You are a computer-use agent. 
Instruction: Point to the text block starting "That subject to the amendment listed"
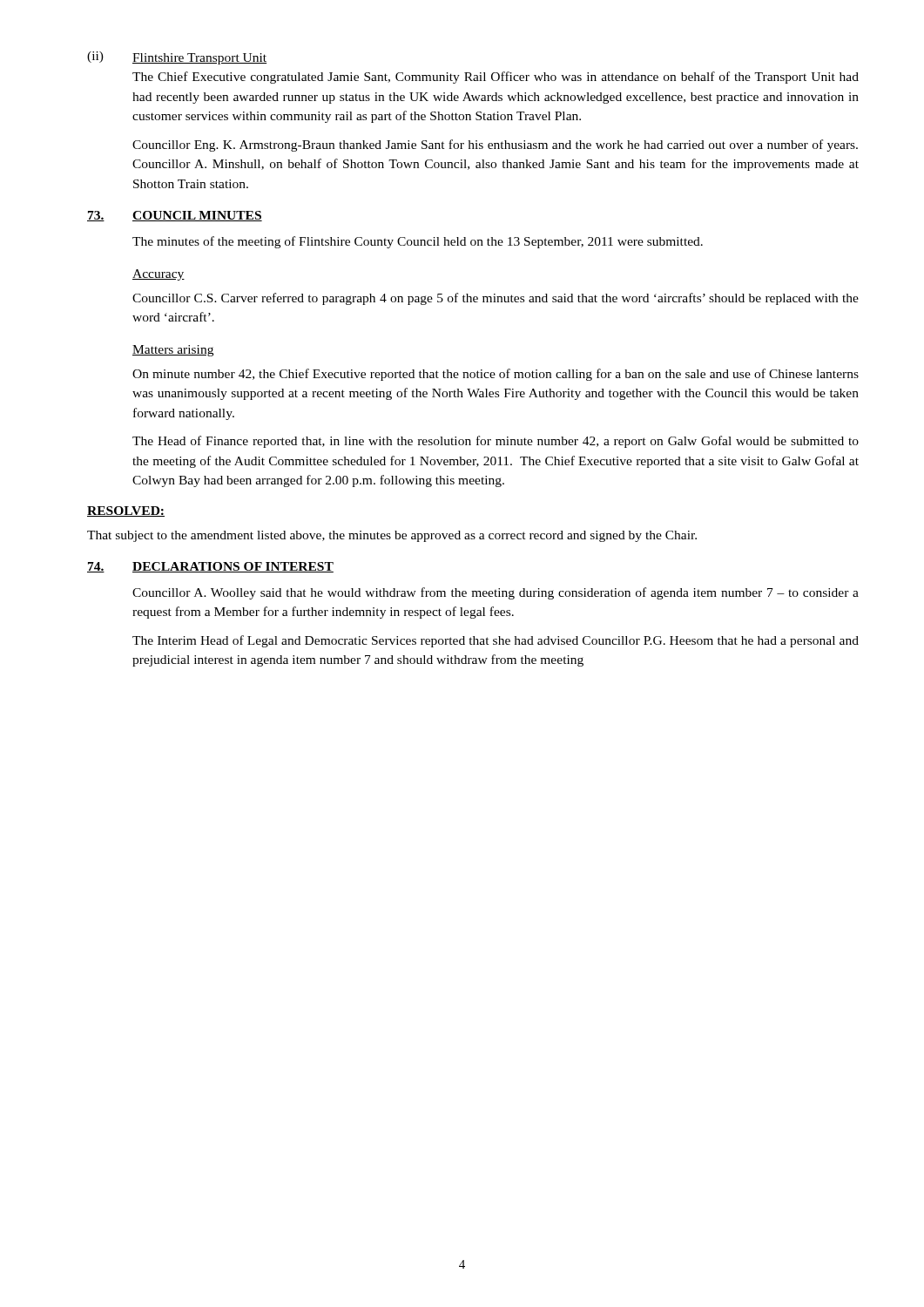[x=392, y=534]
